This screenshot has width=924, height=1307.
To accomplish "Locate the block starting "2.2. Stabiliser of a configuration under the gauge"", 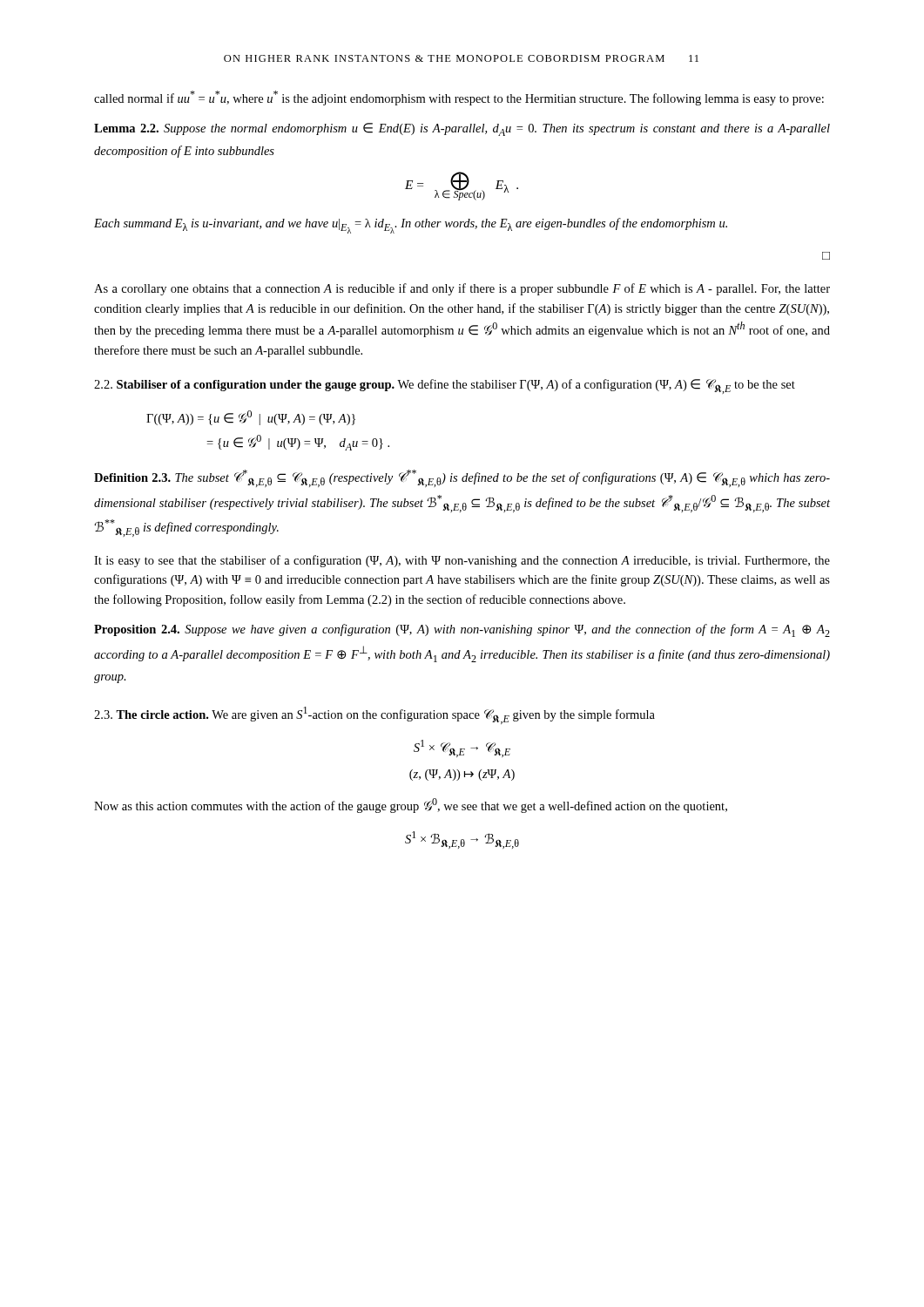I will pyautogui.click(x=444, y=386).
